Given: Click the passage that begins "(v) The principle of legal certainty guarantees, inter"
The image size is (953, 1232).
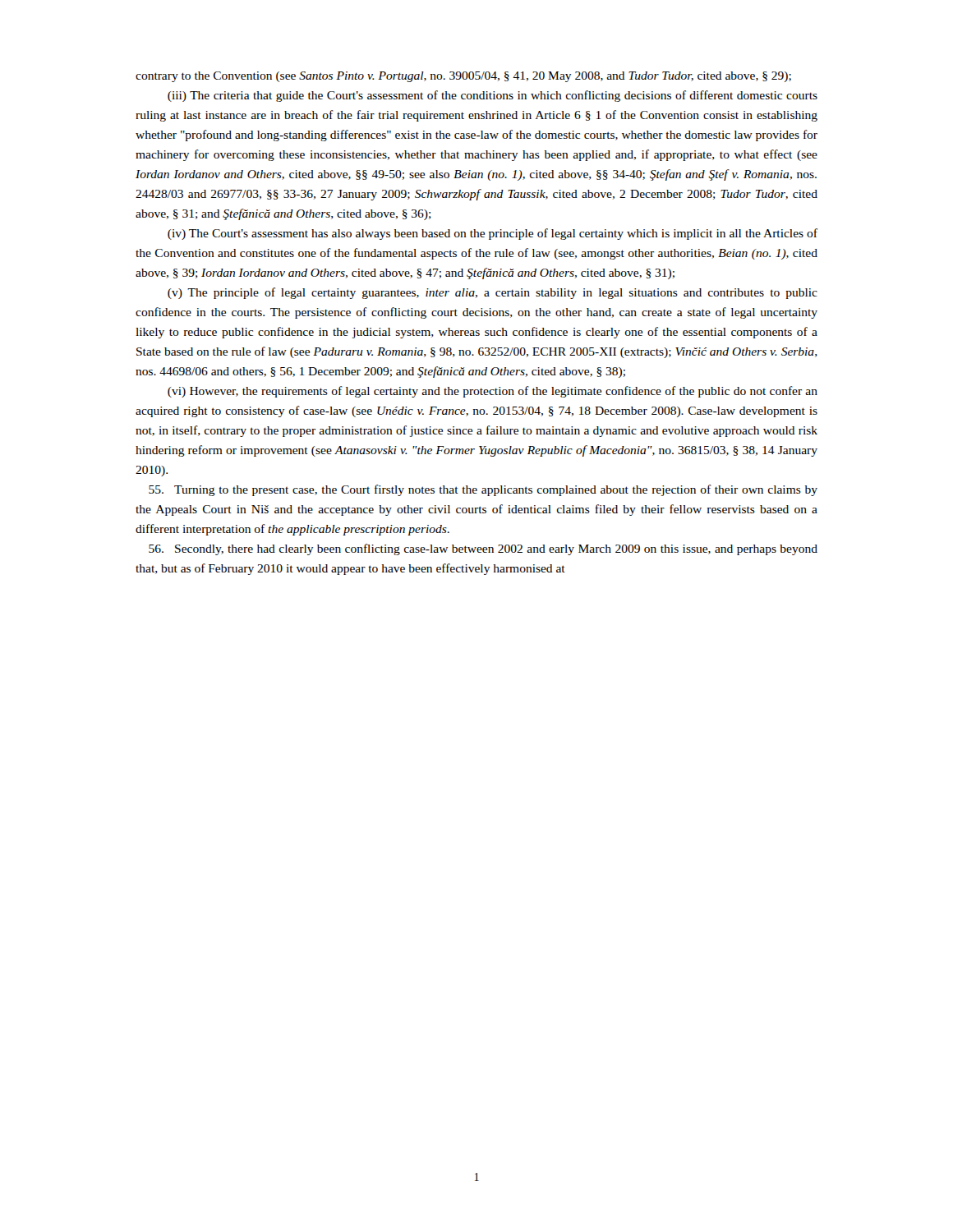Looking at the screenshot, I should pyautogui.click(x=476, y=332).
